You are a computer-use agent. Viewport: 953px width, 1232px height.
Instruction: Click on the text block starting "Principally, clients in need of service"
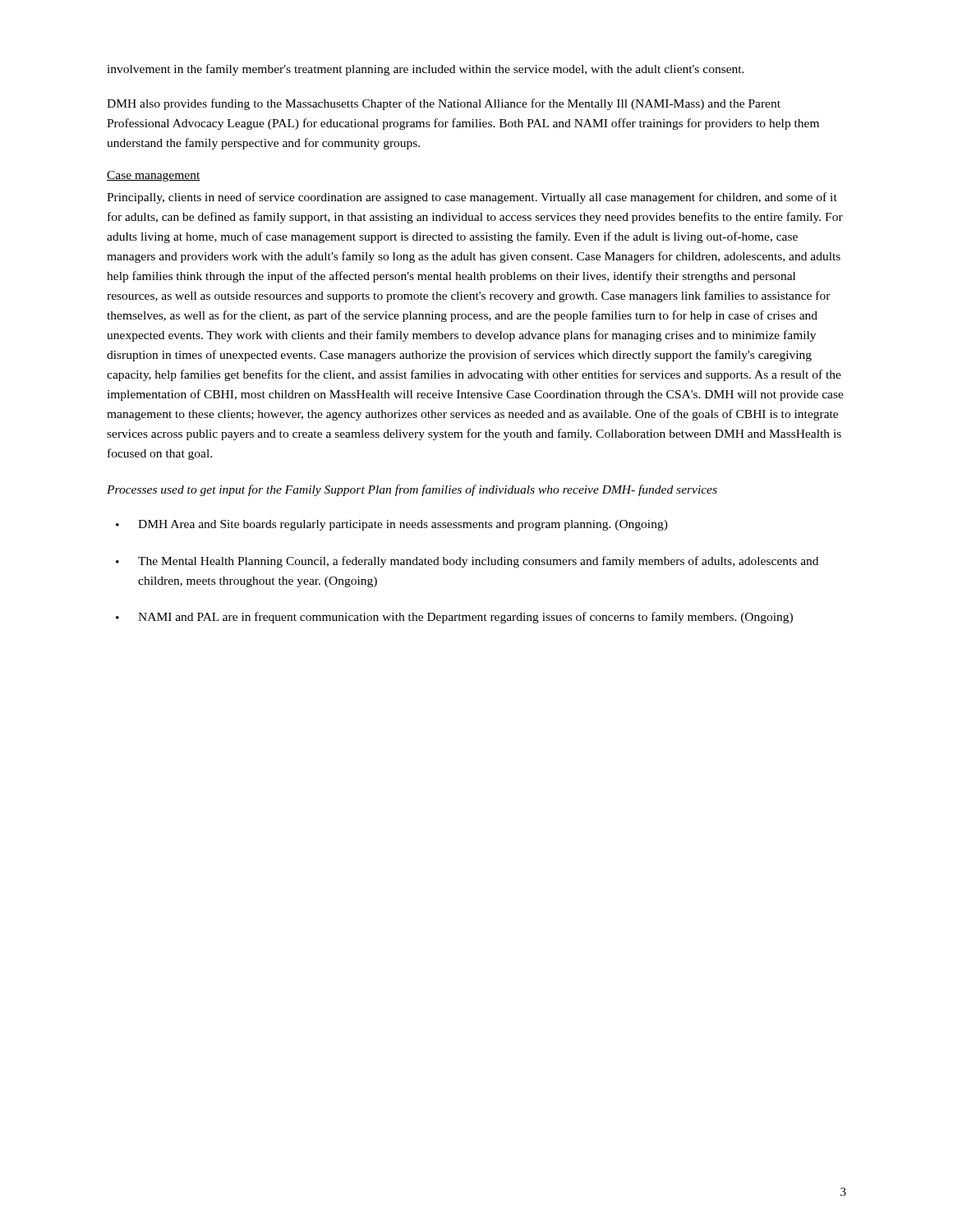[x=475, y=325]
